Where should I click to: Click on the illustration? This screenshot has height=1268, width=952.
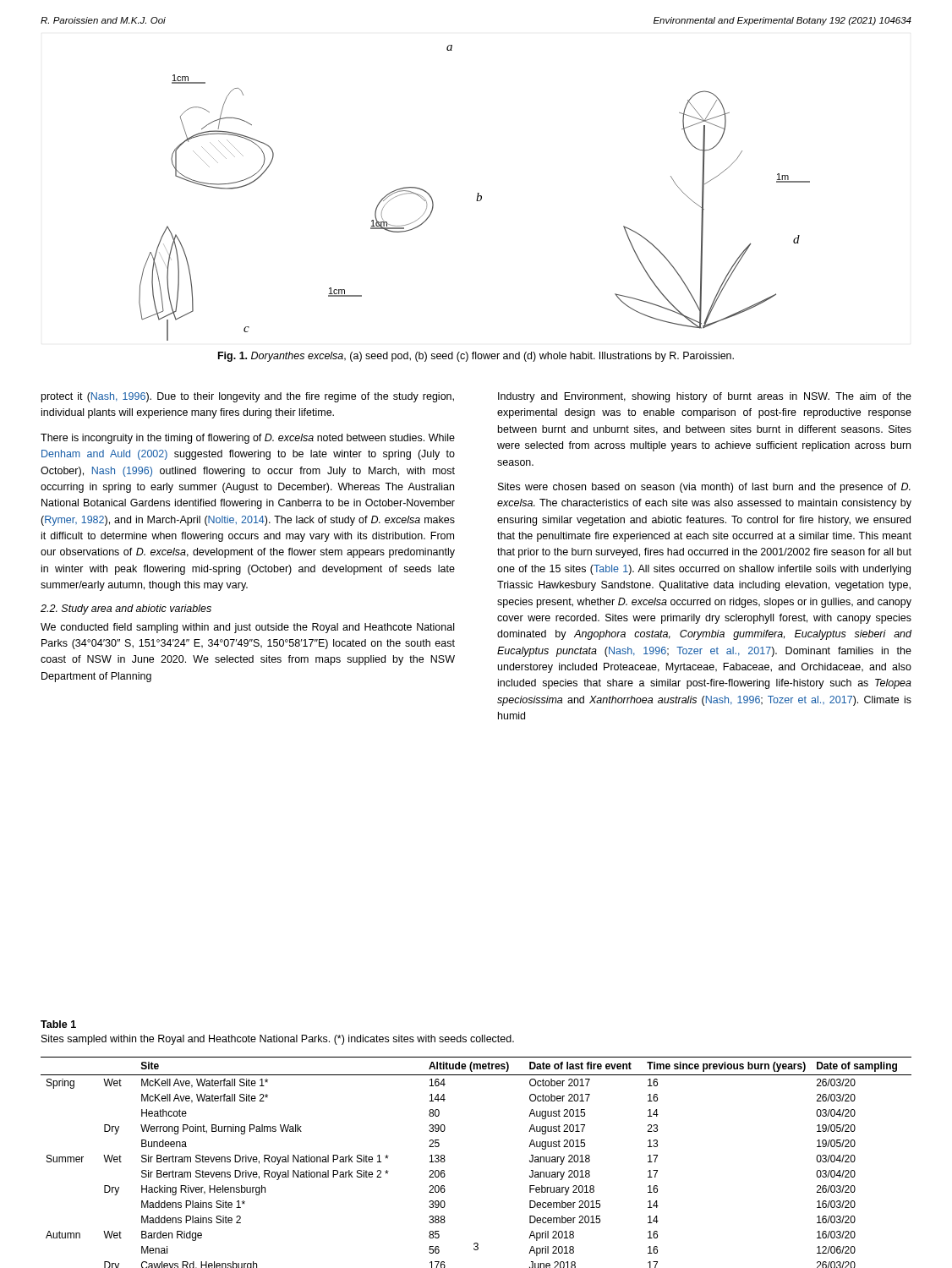[x=476, y=197]
